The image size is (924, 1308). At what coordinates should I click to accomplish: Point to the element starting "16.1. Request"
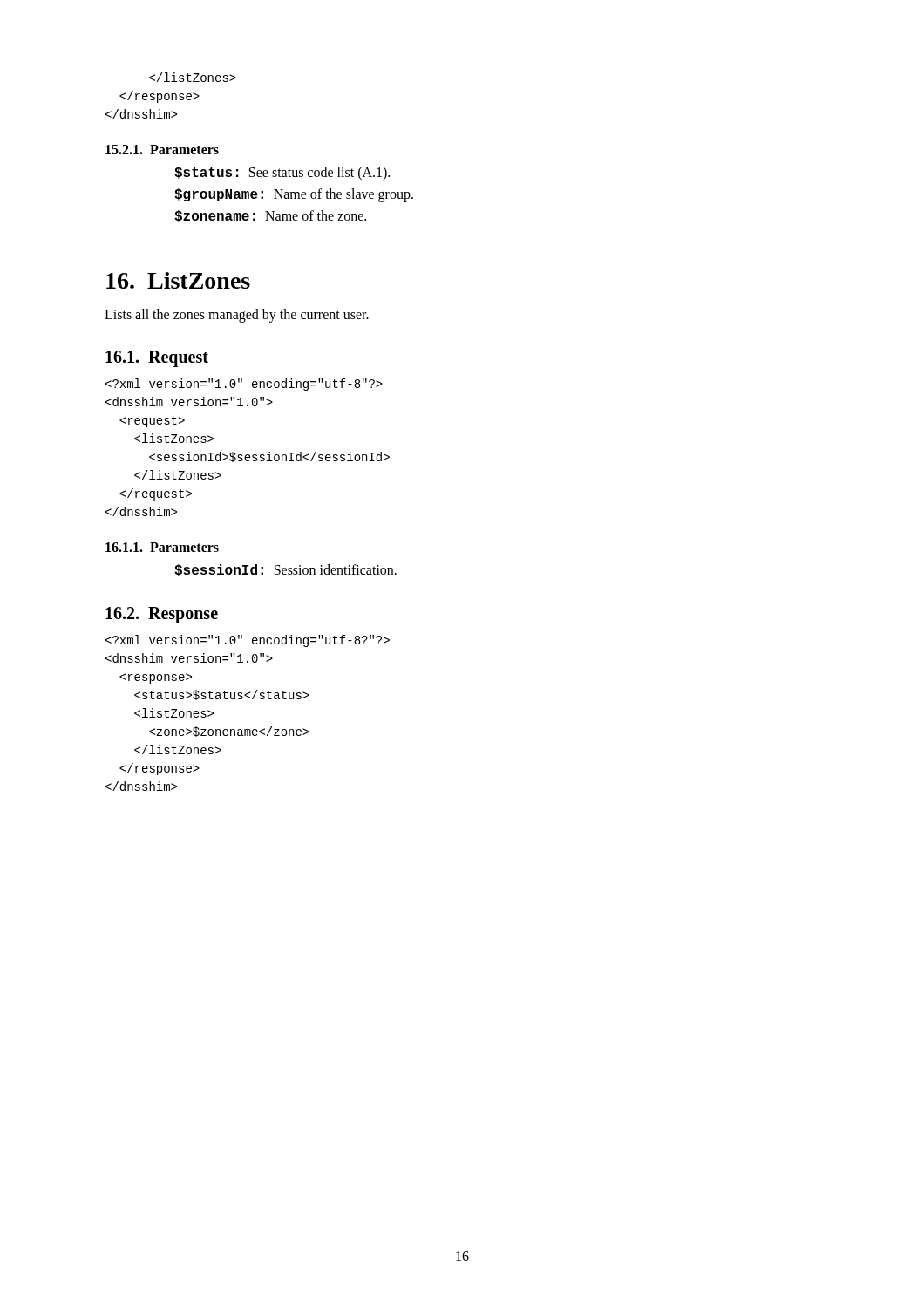tap(156, 357)
